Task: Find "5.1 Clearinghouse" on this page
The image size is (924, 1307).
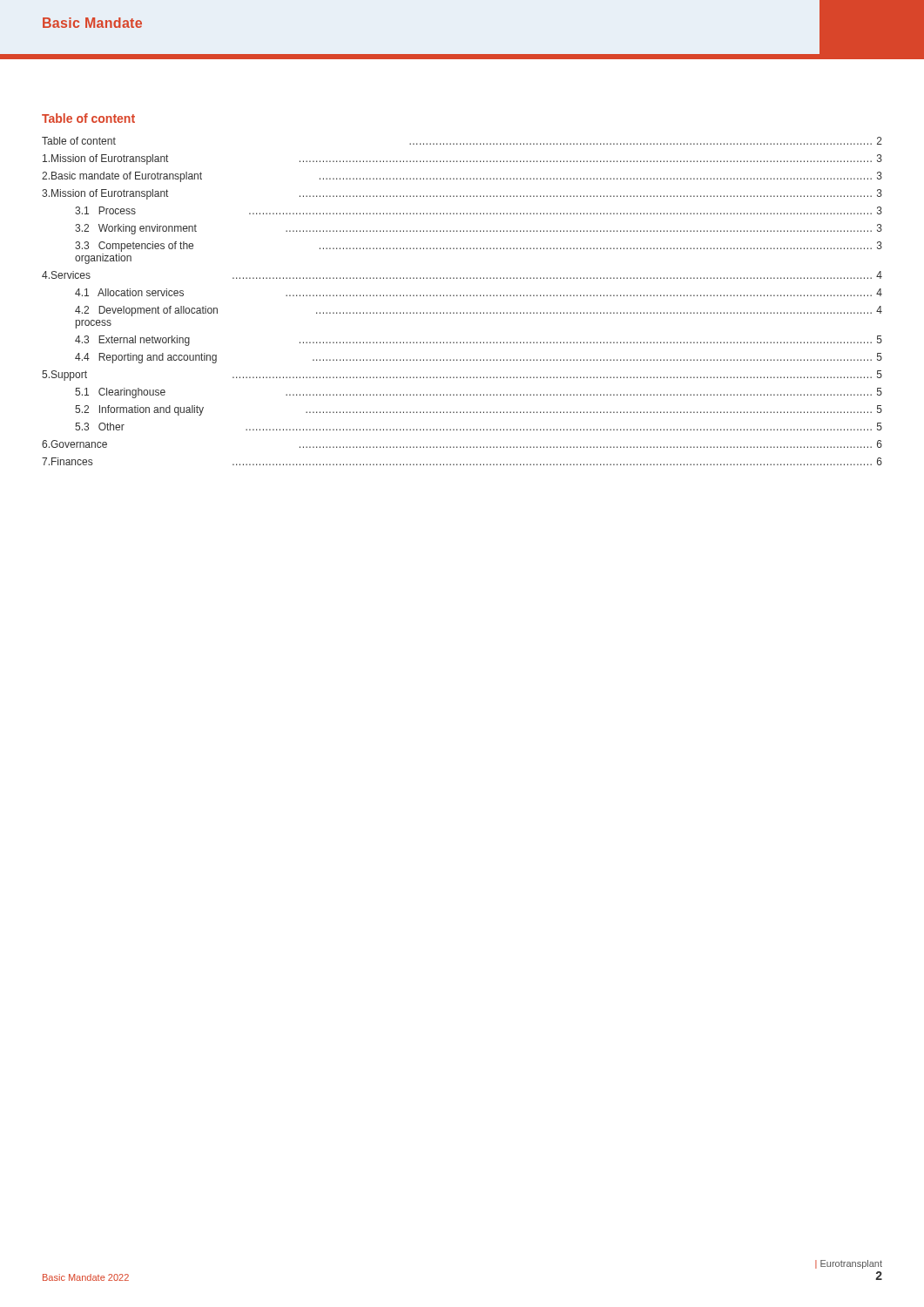Action: coord(462,392)
